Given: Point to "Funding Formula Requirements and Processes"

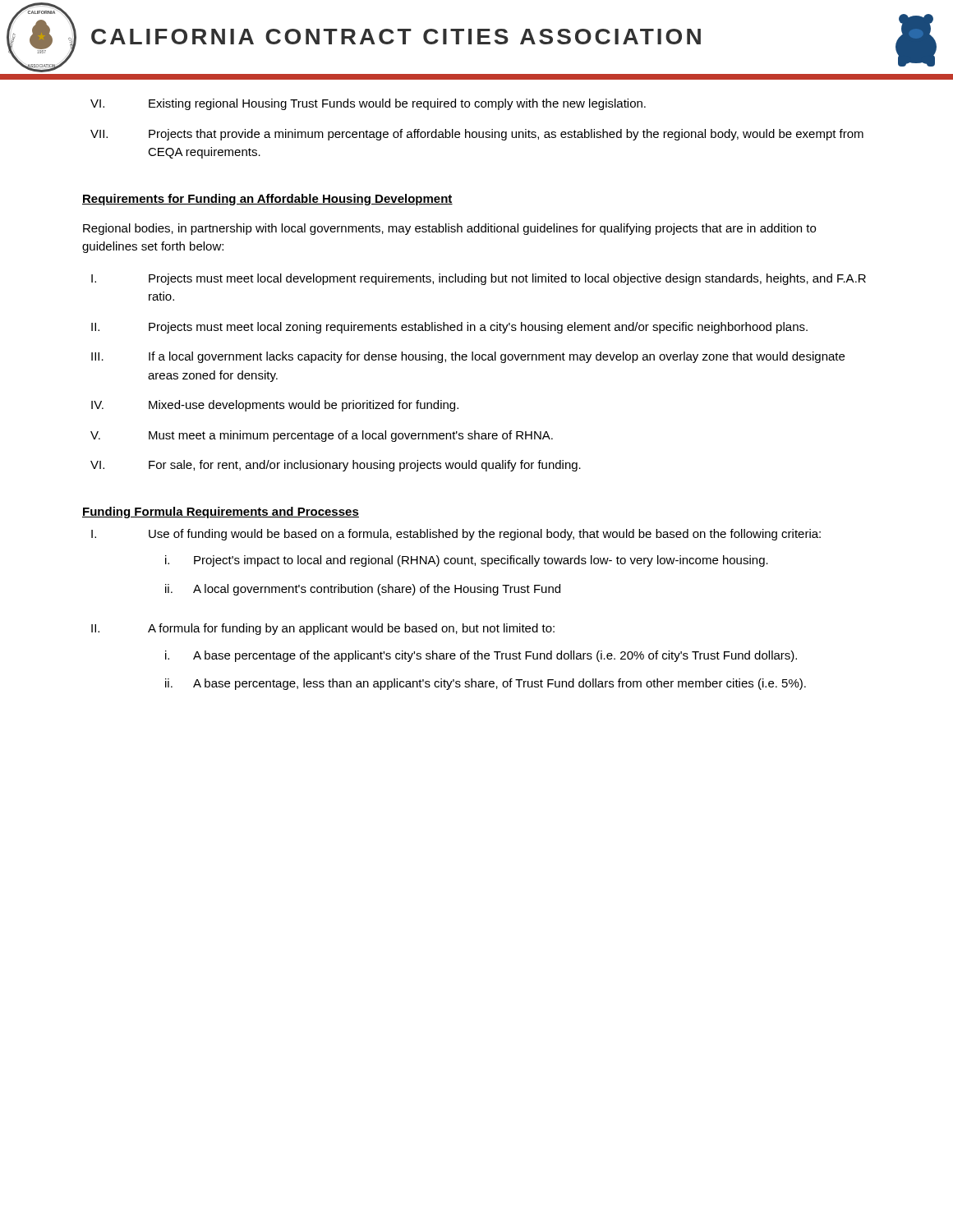Looking at the screenshot, I should (221, 513).
